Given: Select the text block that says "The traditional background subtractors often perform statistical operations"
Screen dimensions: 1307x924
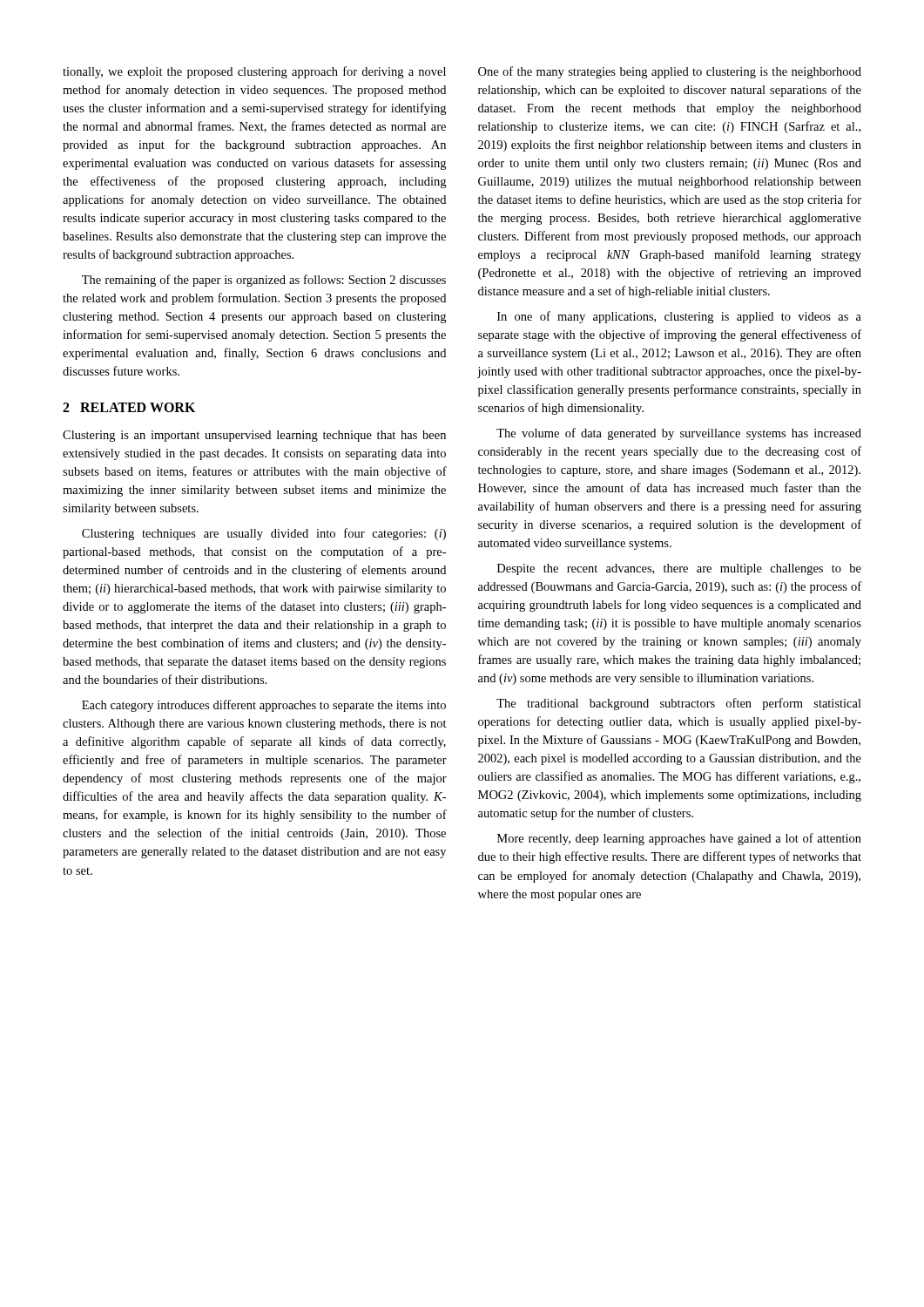Looking at the screenshot, I should (x=669, y=759).
